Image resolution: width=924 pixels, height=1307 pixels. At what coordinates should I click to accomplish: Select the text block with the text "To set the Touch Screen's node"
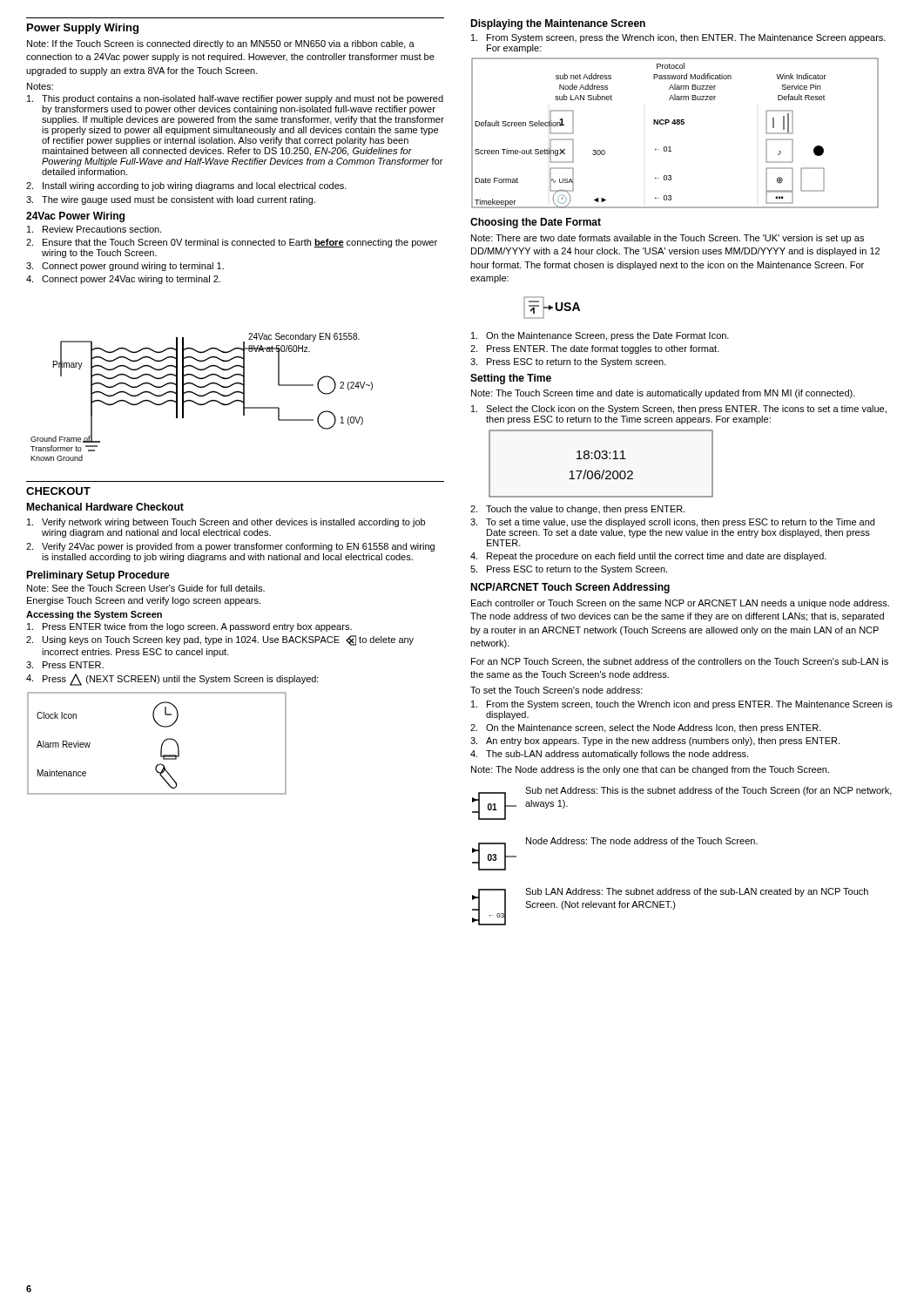tap(557, 690)
